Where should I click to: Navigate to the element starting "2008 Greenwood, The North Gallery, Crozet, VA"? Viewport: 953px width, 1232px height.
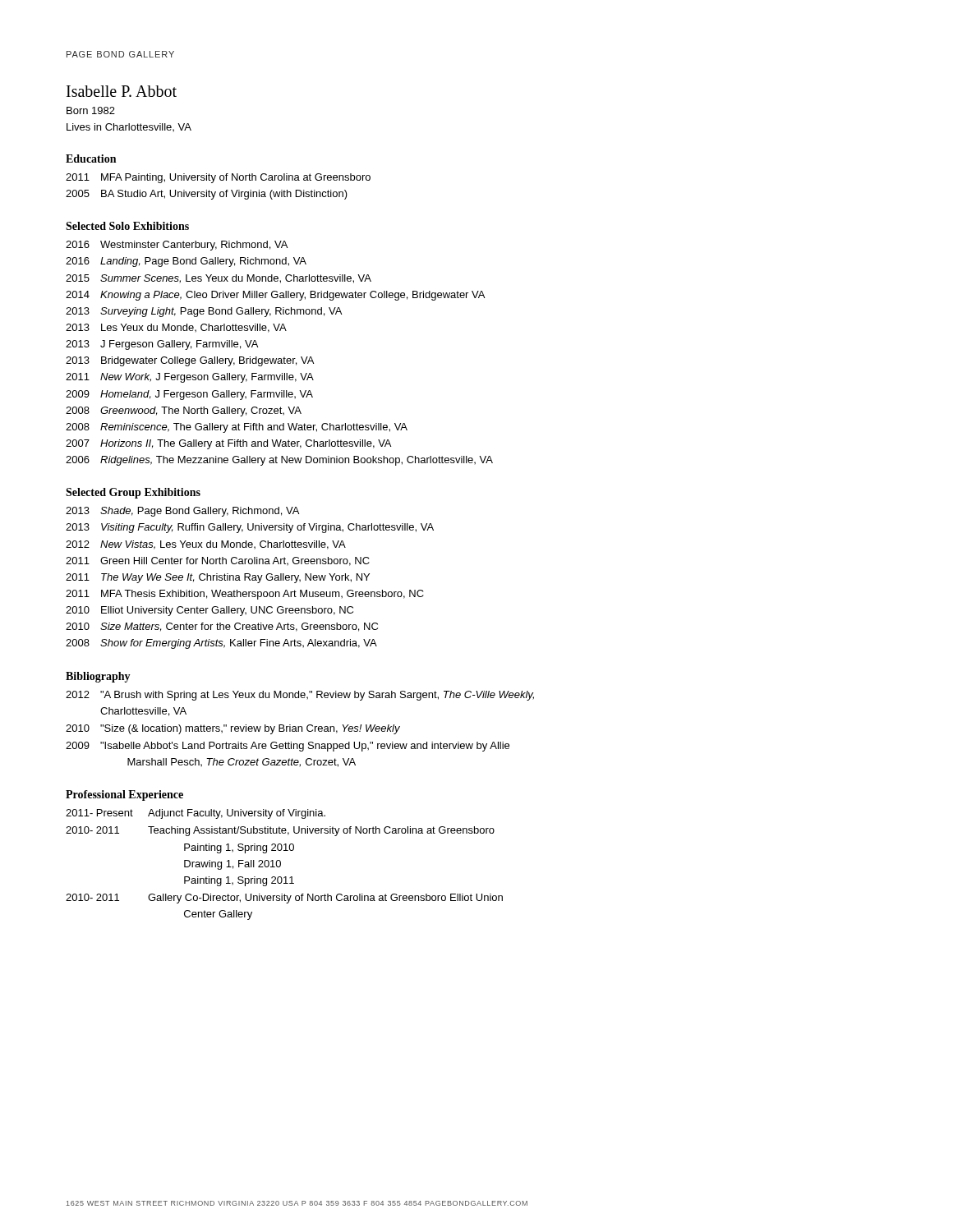pos(184,411)
